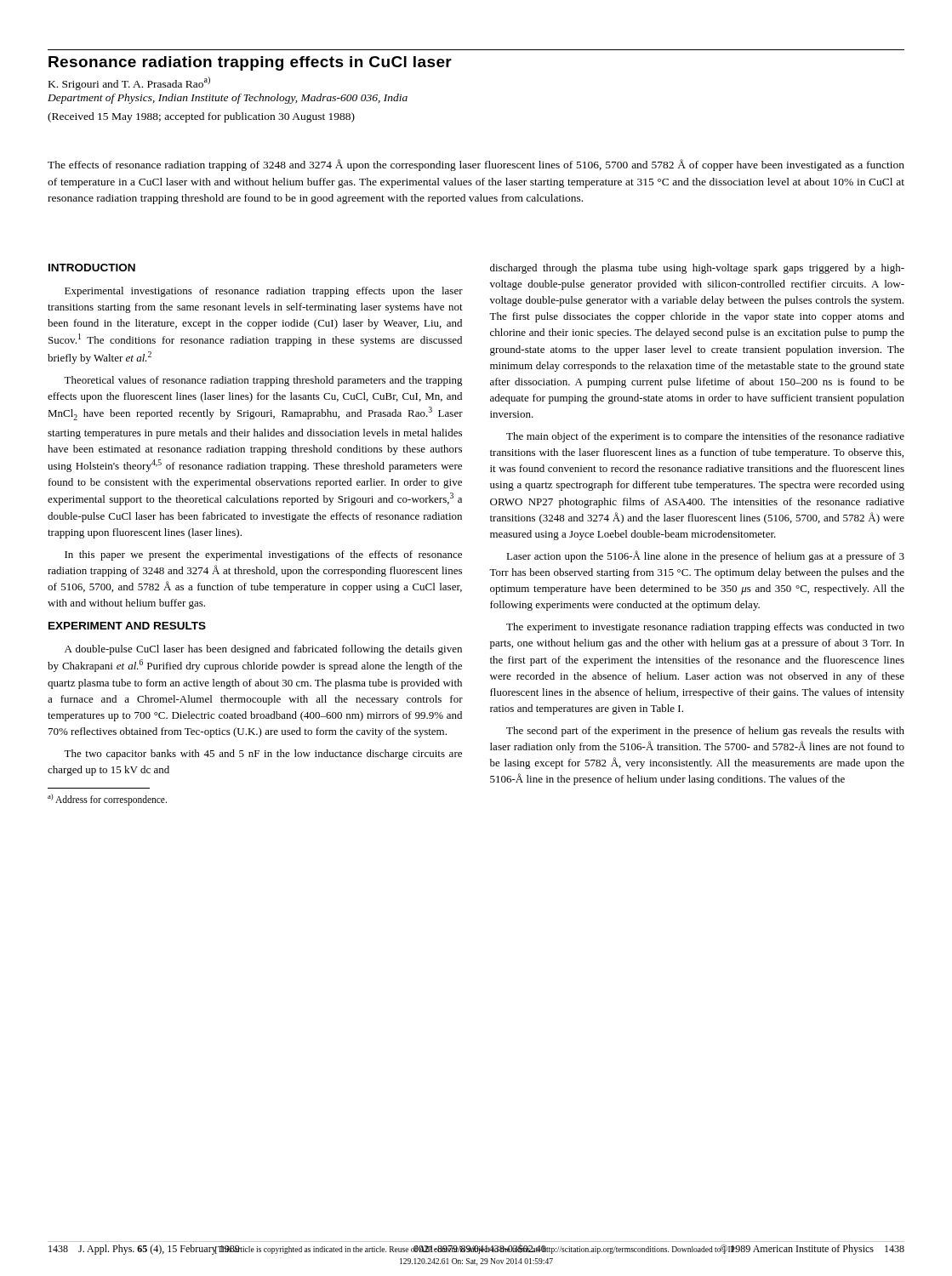Find the passage starting "Resonance radiation trapping effects"
The image size is (952, 1276).
click(x=250, y=63)
